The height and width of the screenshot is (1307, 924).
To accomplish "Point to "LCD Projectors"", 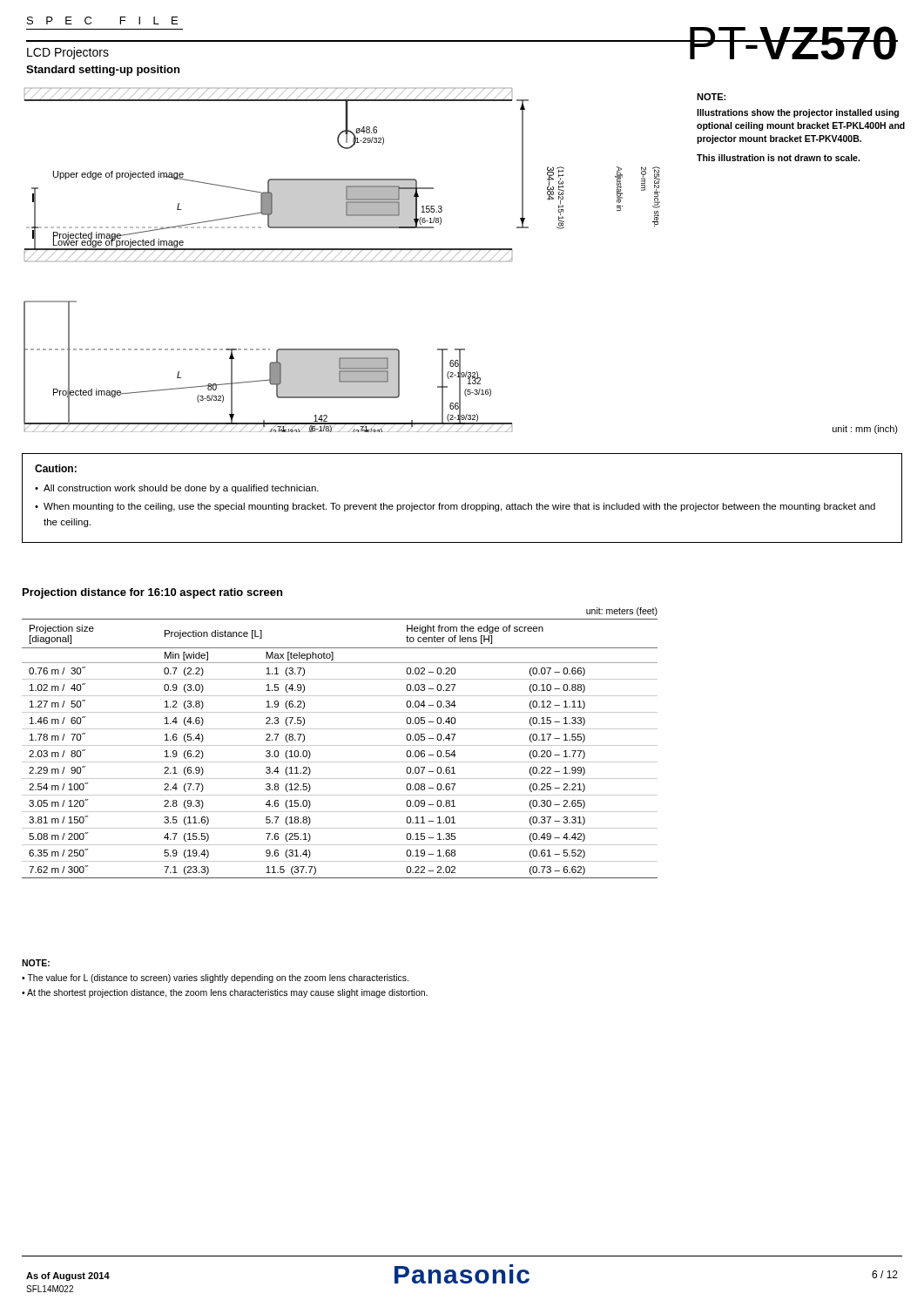I will tap(67, 52).
